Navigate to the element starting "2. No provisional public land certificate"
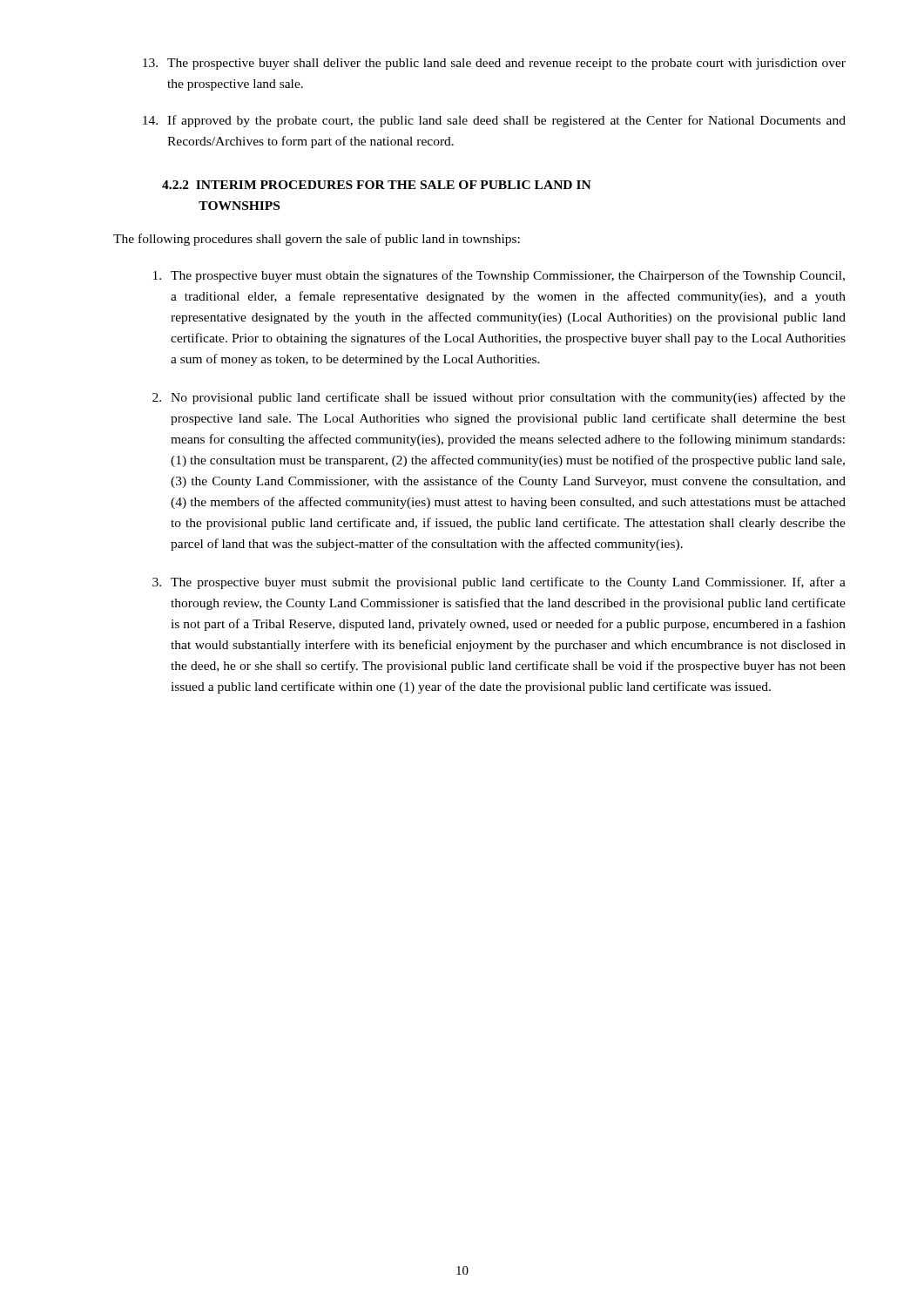The width and height of the screenshot is (924, 1307). (x=488, y=471)
